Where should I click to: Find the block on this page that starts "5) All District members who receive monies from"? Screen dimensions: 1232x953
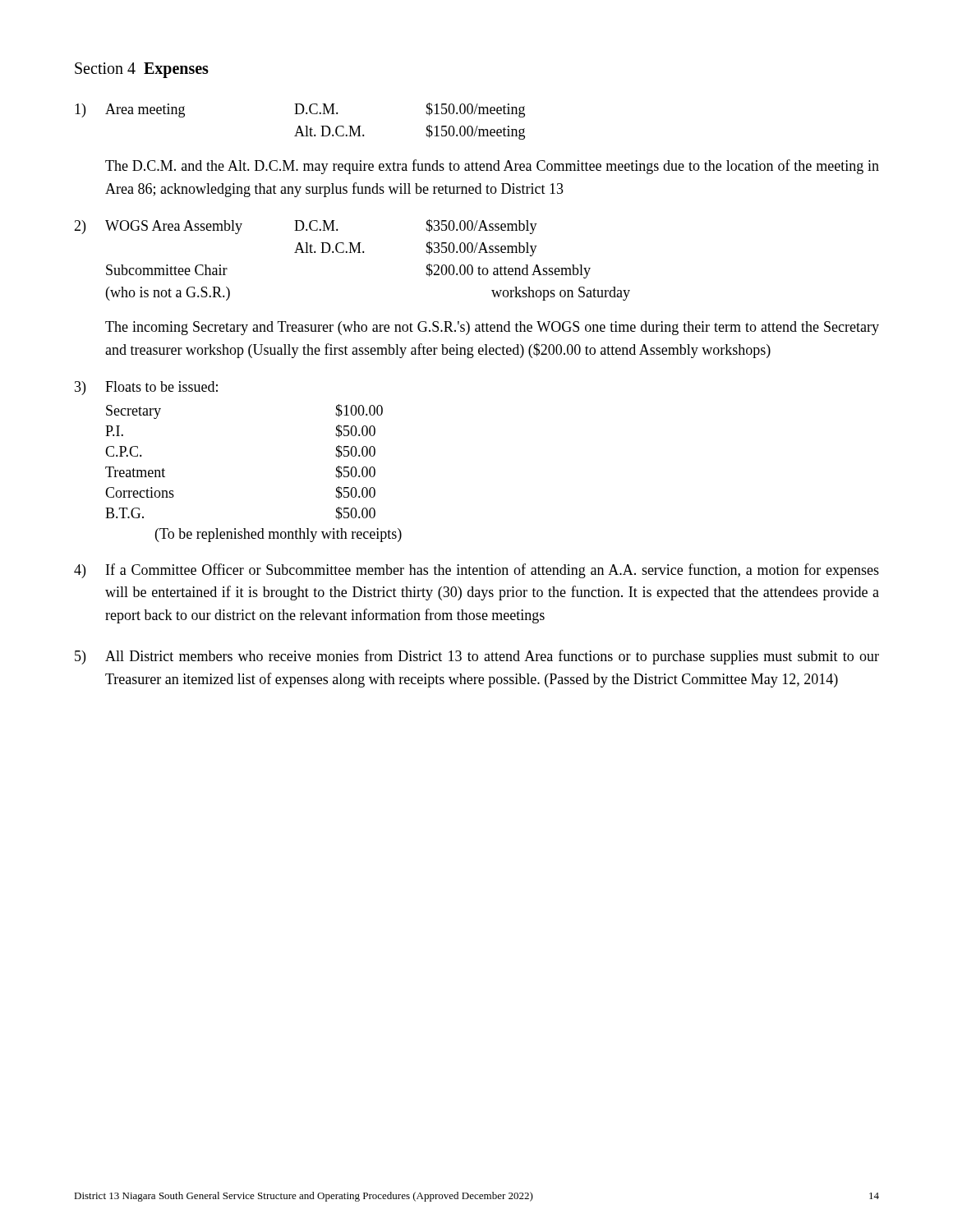[x=476, y=669]
